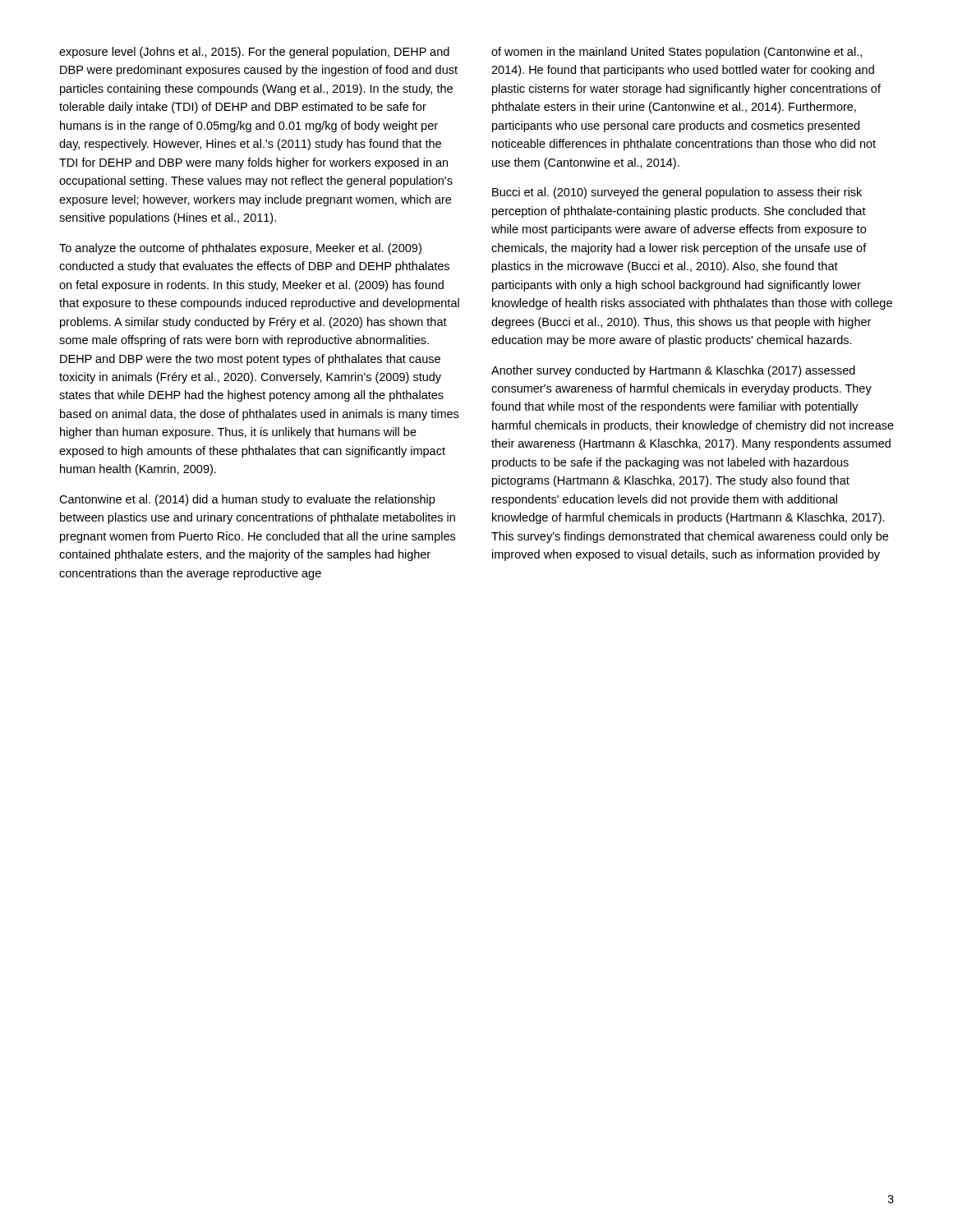Image resolution: width=953 pixels, height=1232 pixels.
Task: Locate the passage starting "To analyze the outcome of"
Action: click(260, 359)
